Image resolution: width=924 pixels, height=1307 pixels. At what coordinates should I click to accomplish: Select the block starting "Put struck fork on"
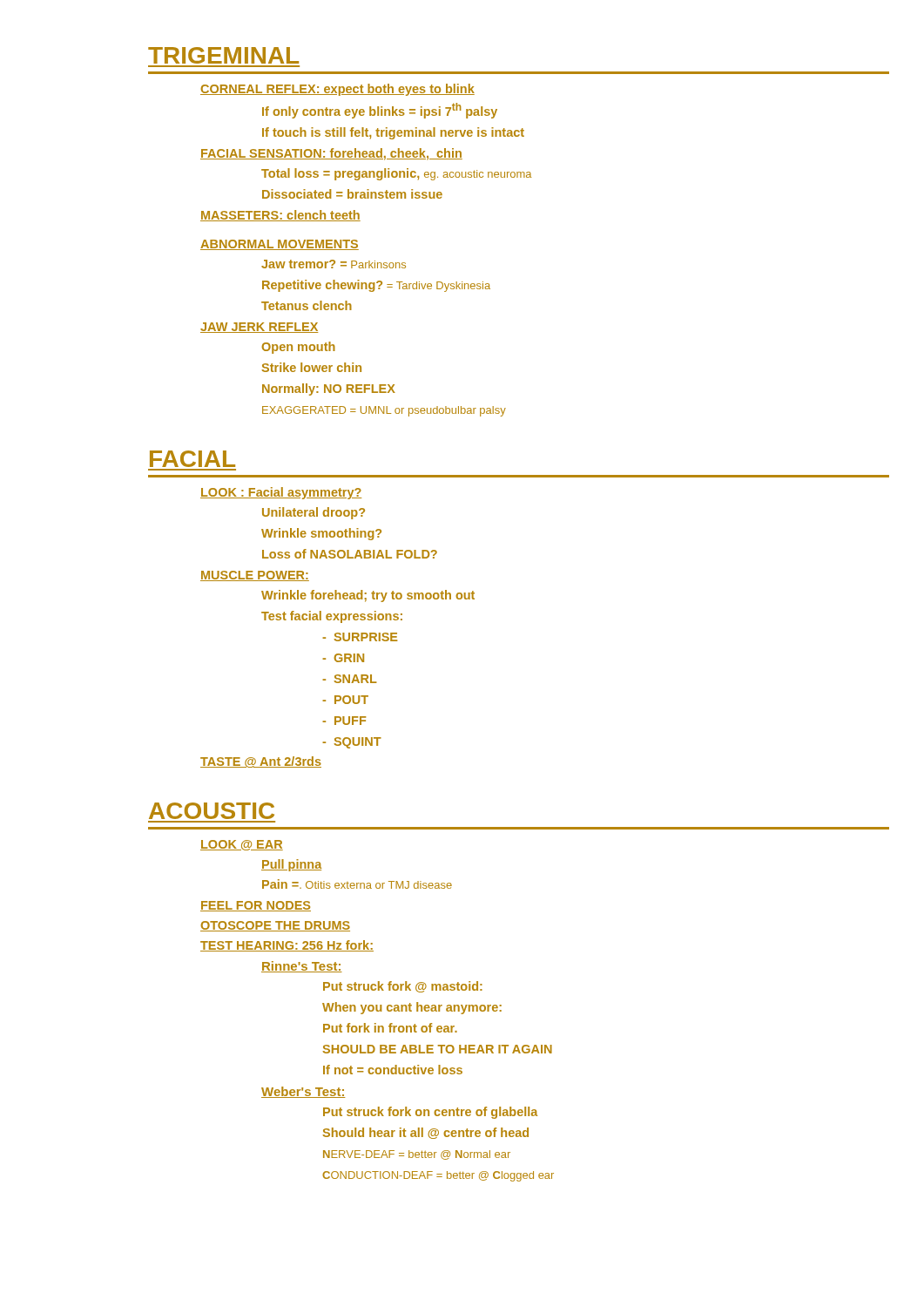click(x=430, y=1113)
